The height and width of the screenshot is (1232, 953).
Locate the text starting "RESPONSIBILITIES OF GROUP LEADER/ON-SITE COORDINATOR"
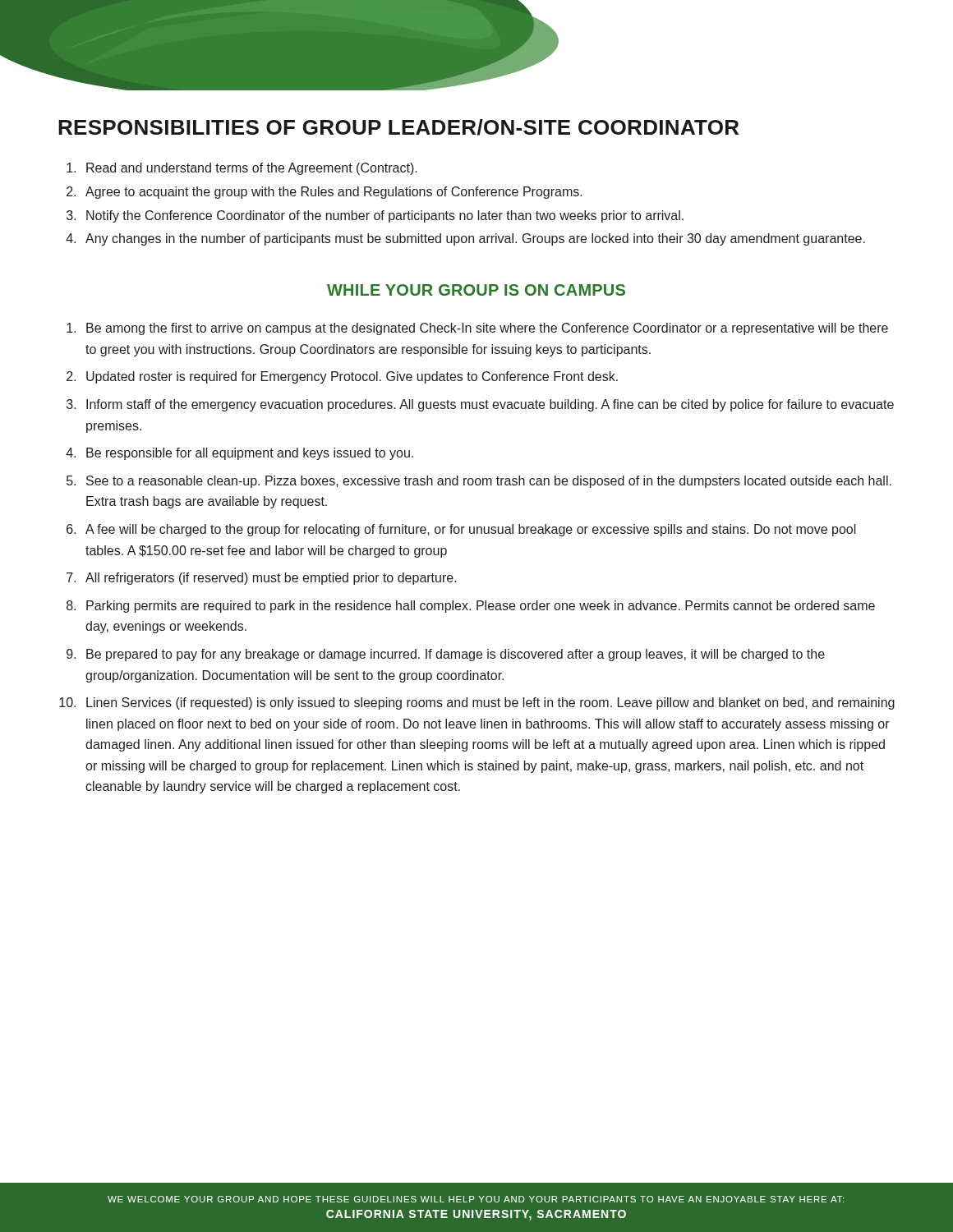tap(399, 127)
